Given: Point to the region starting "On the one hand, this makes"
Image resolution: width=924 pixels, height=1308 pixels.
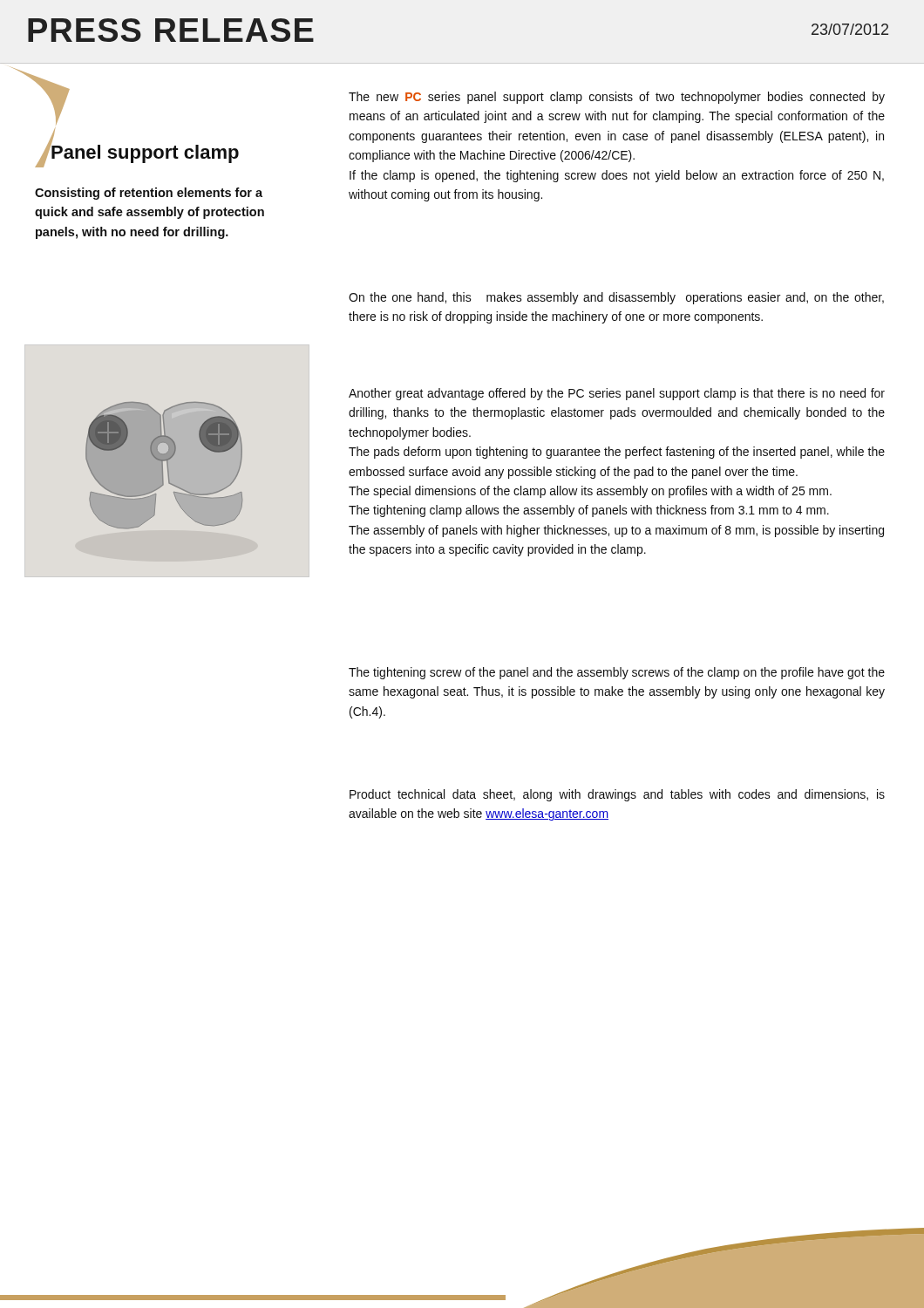Looking at the screenshot, I should (617, 307).
